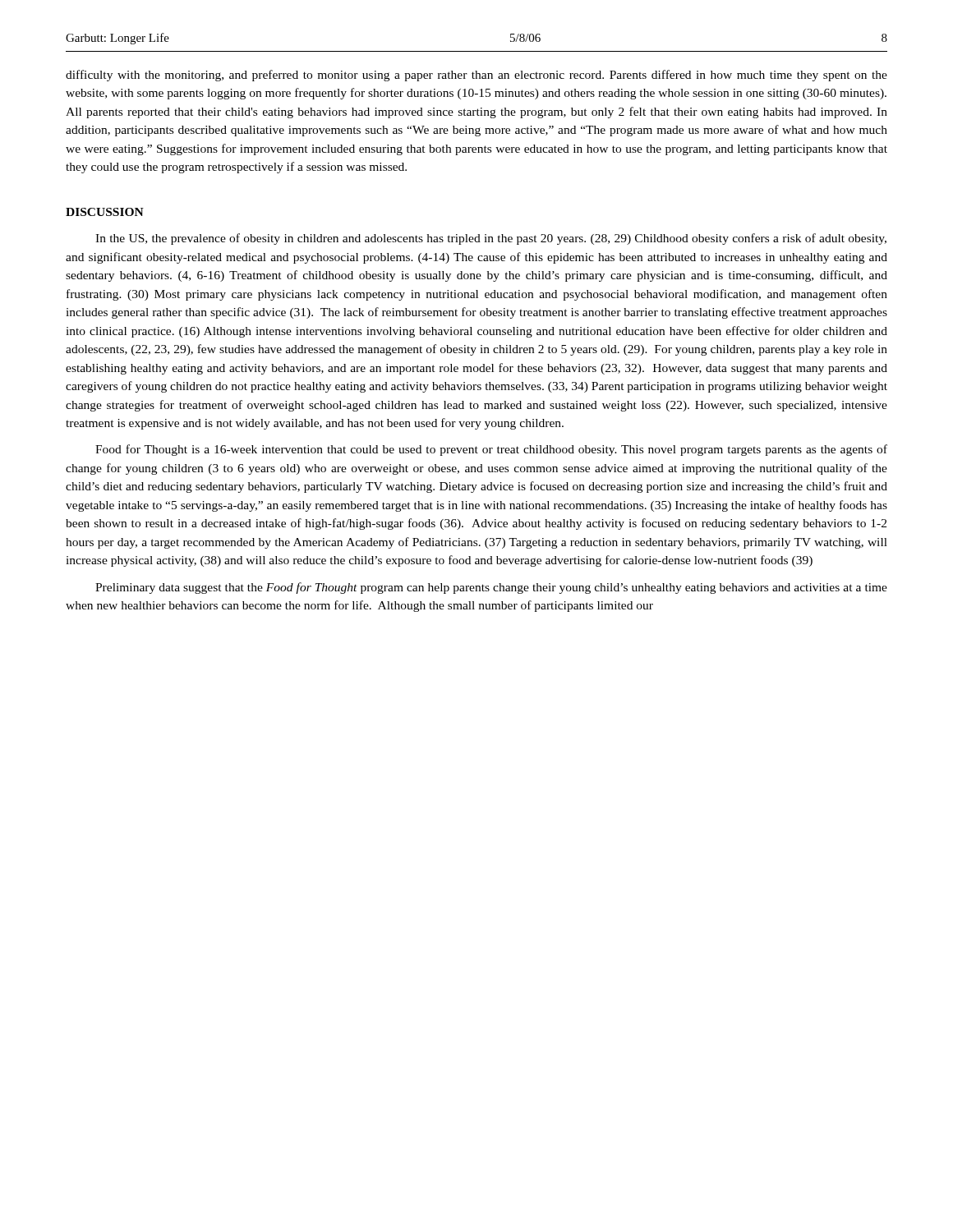Screen dimensions: 1232x953
Task: Click the passage that begins "Food for Thought is a 16-week intervention"
Action: pos(476,505)
